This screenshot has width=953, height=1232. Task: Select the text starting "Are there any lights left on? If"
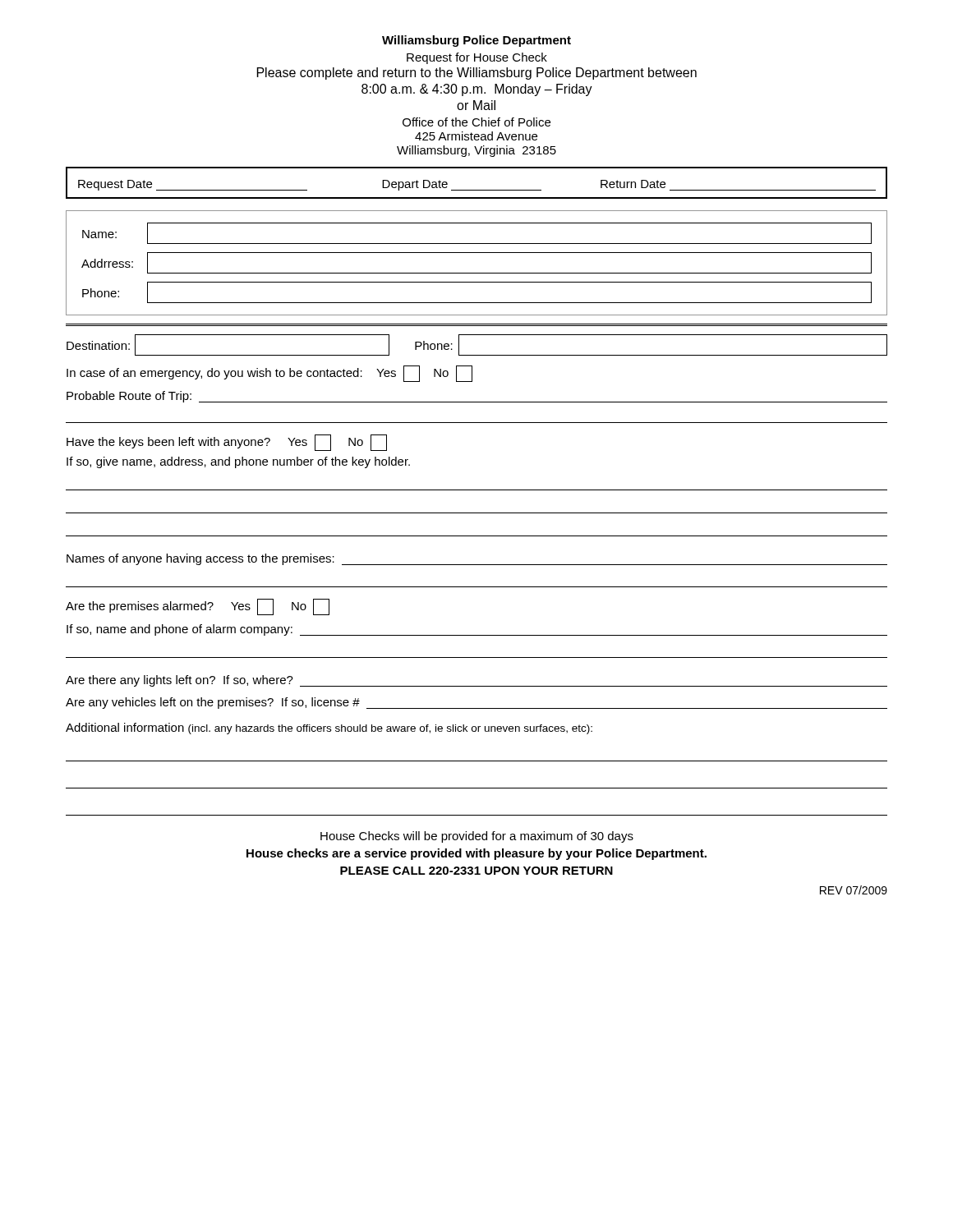tap(476, 678)
